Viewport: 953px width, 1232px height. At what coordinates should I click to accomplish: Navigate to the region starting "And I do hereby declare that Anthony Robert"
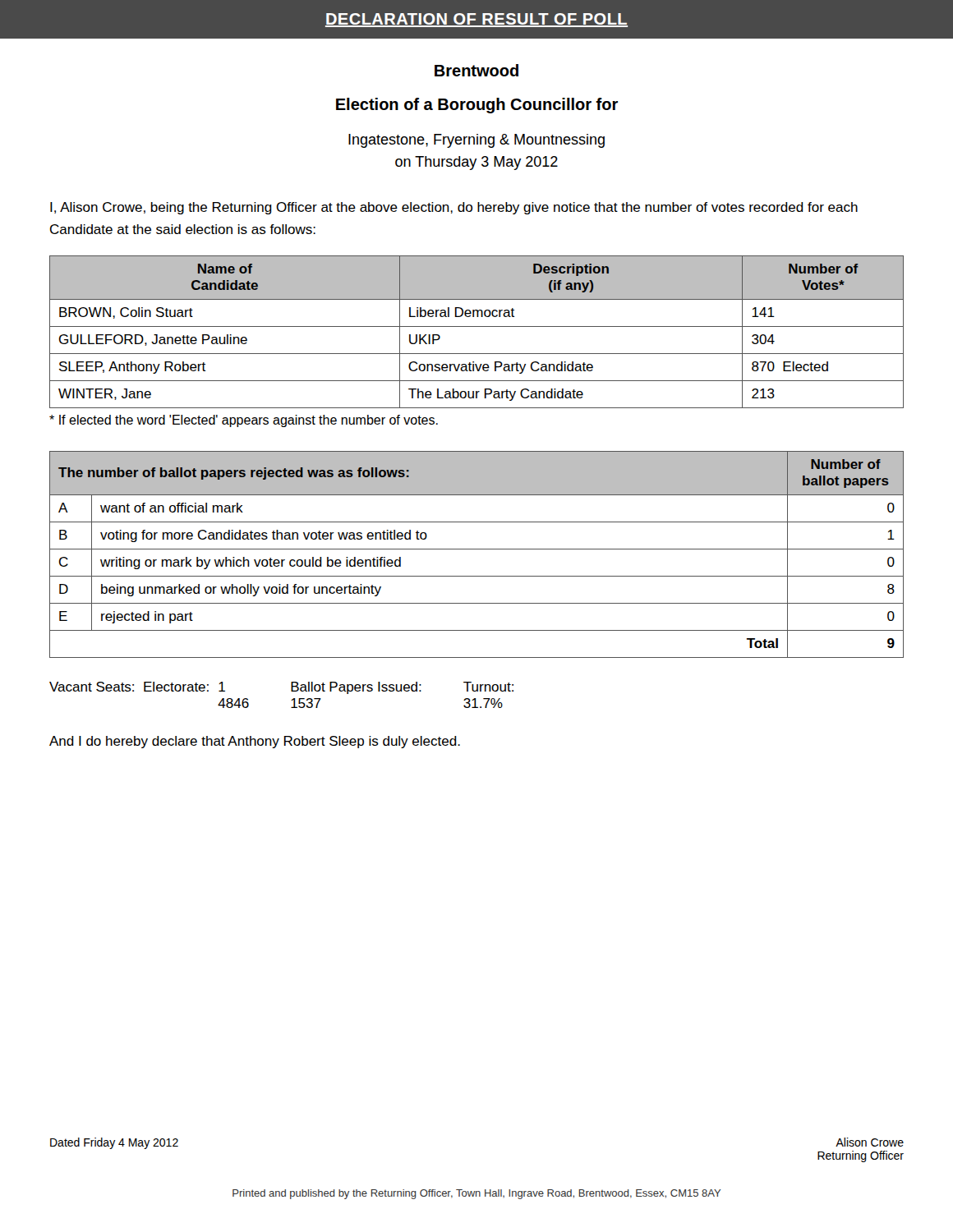(x=255, y=742)
